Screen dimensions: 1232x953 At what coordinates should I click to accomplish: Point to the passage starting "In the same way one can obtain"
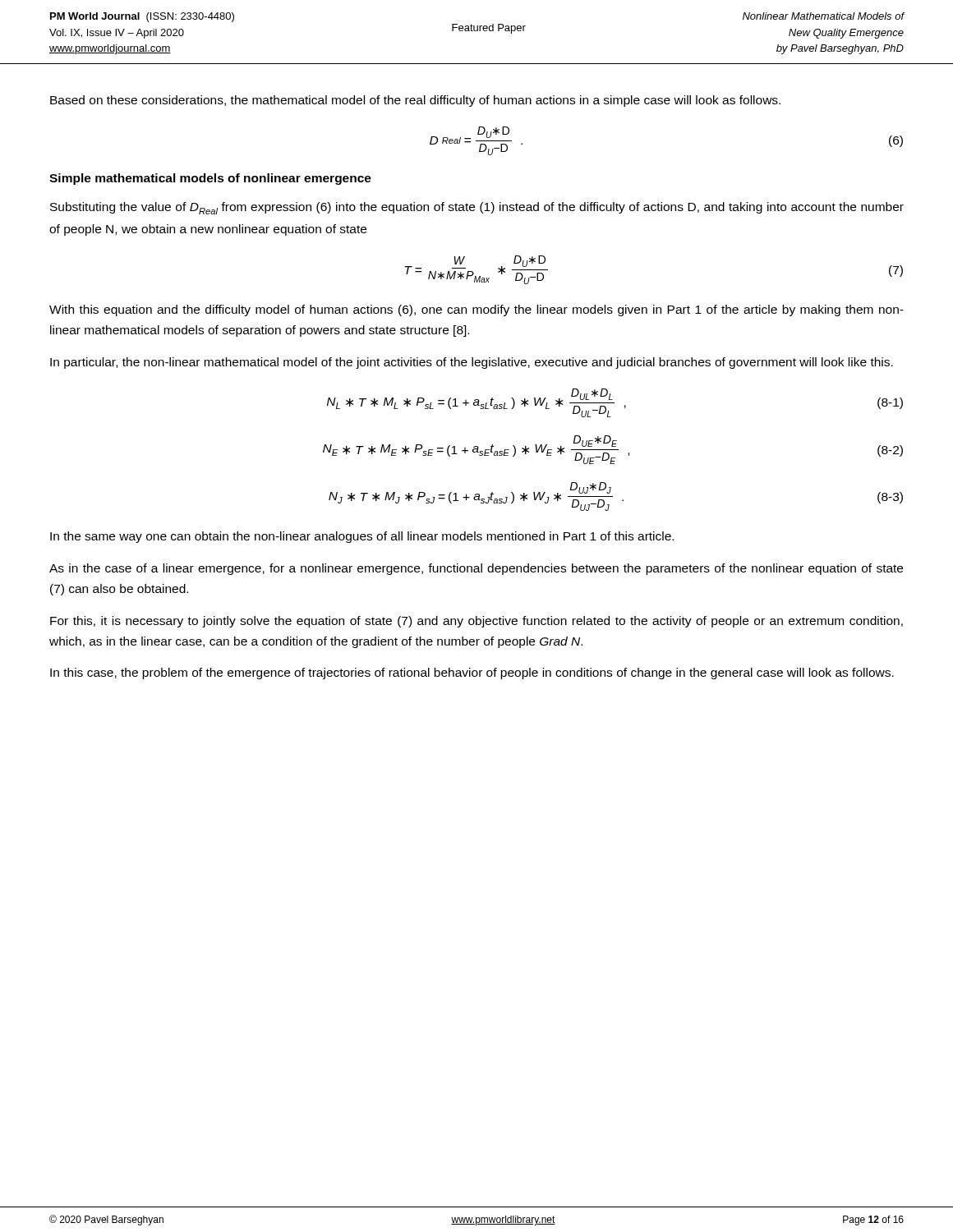362,536
